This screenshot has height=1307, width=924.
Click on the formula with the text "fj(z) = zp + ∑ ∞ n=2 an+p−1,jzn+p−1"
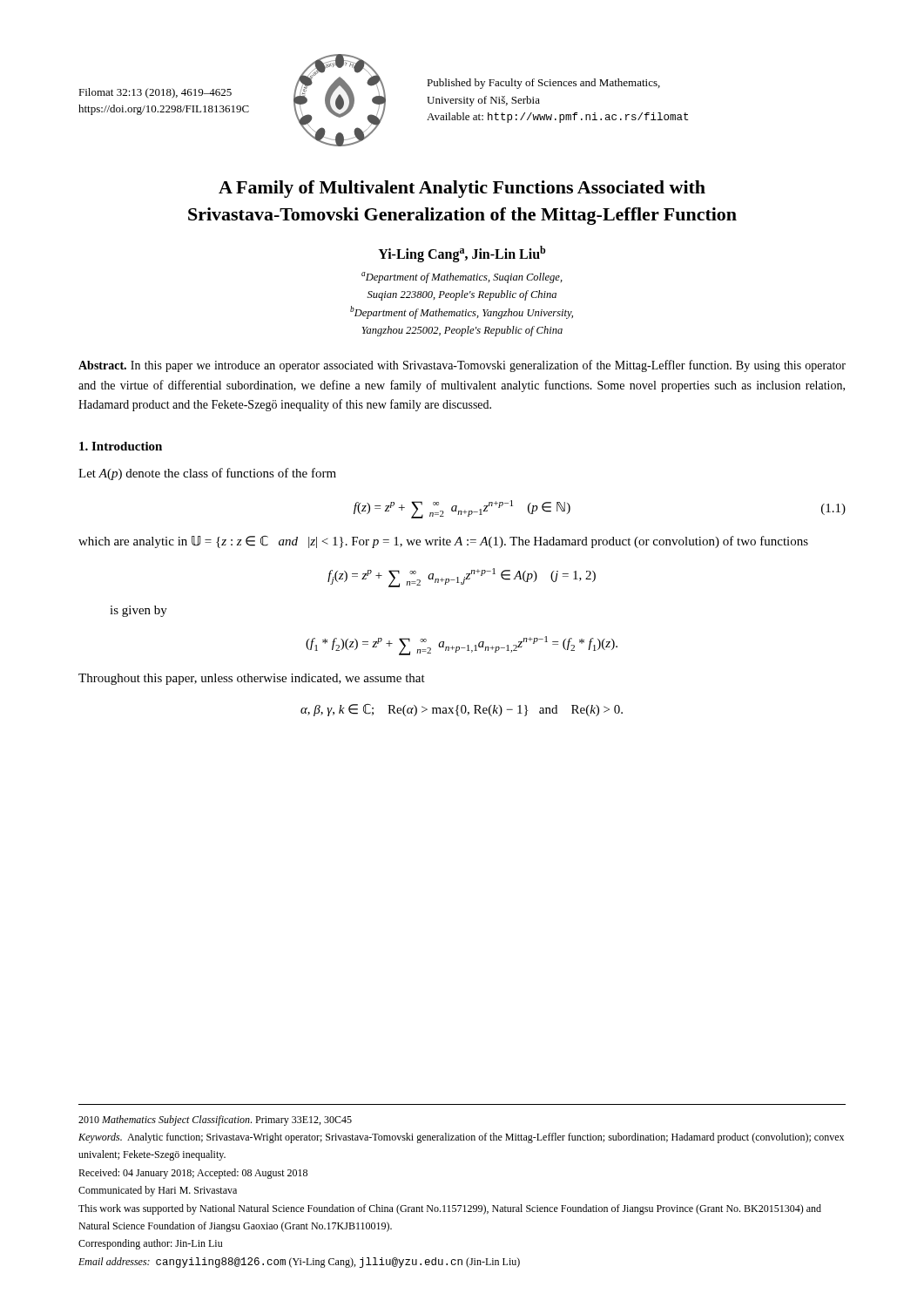[462, 576]
